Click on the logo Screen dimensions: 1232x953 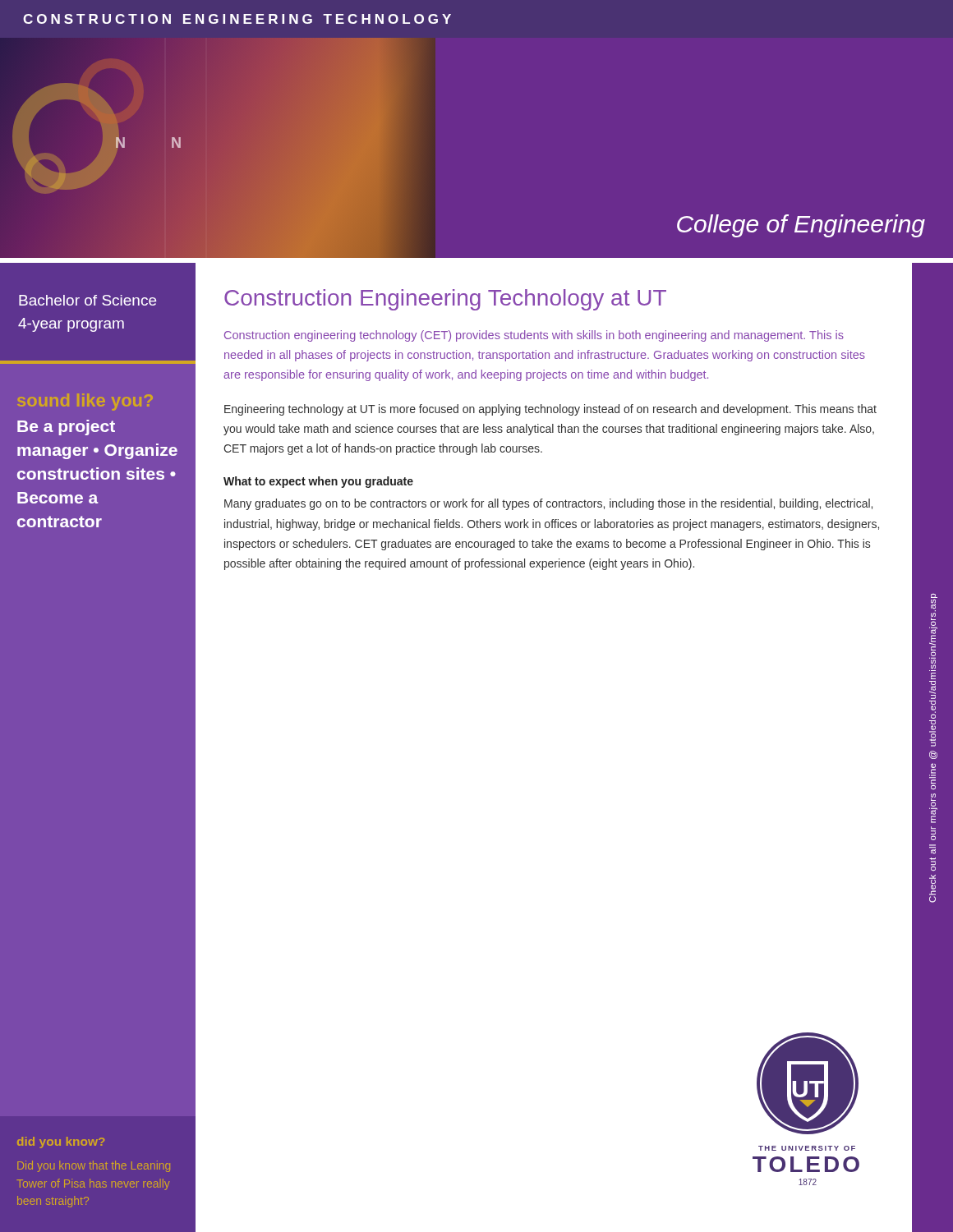(x=808, y=1108)
